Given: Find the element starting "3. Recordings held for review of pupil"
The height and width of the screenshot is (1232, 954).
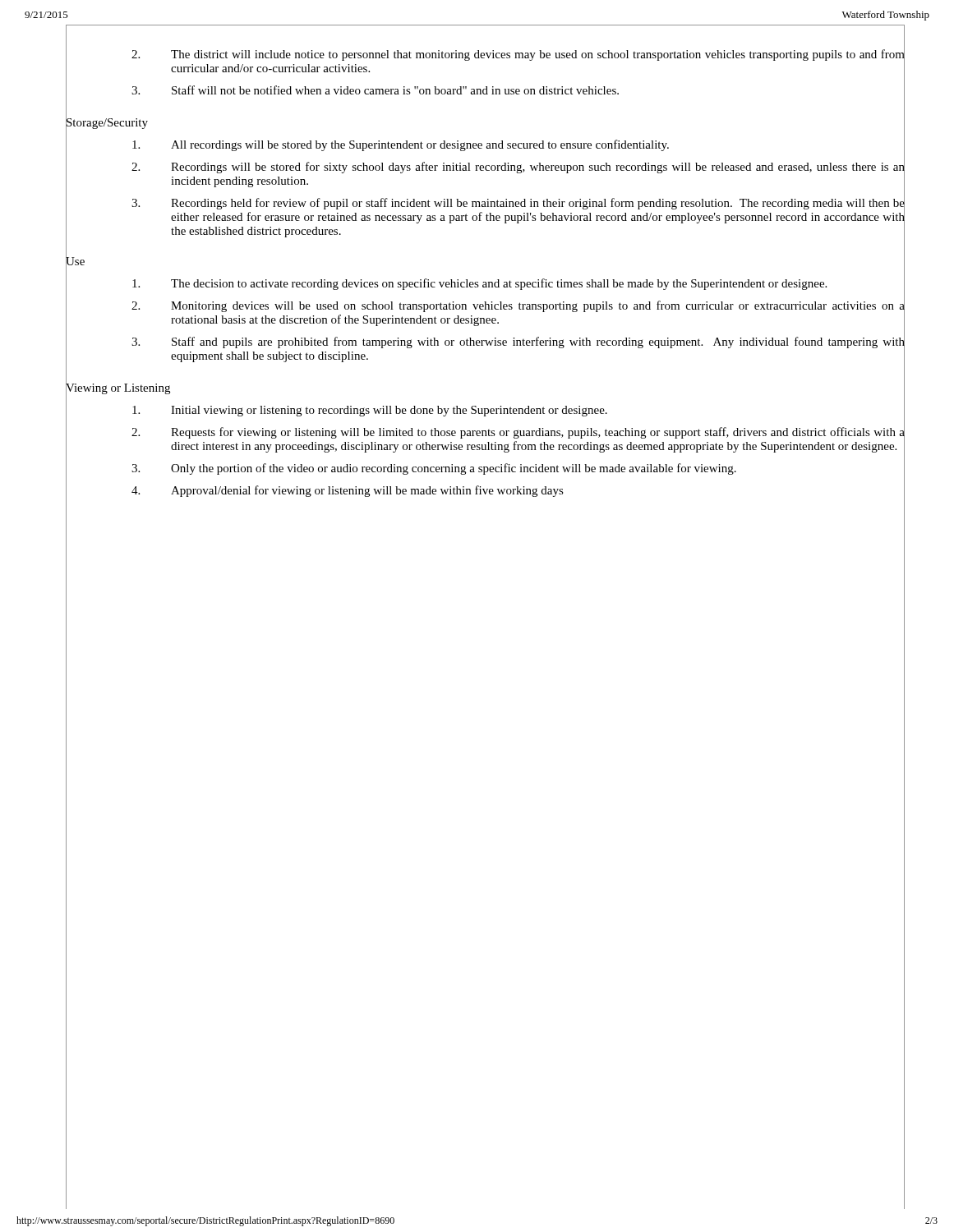Looking at the screenshot, I should tap(518, 217).
